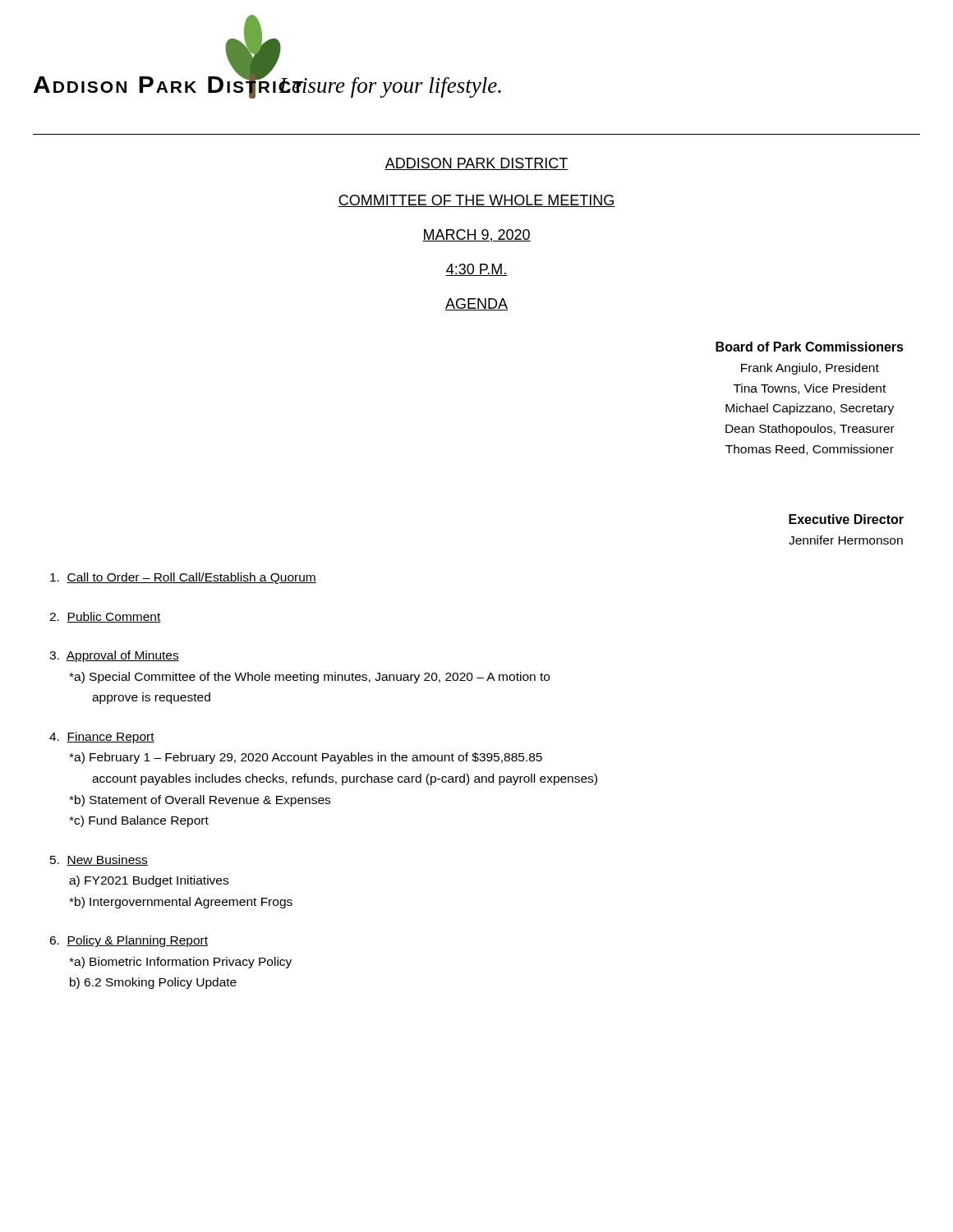
Task: Navigate to the block starting "5. New Business"
Action: pyautogui.click(x=99, y=860)
